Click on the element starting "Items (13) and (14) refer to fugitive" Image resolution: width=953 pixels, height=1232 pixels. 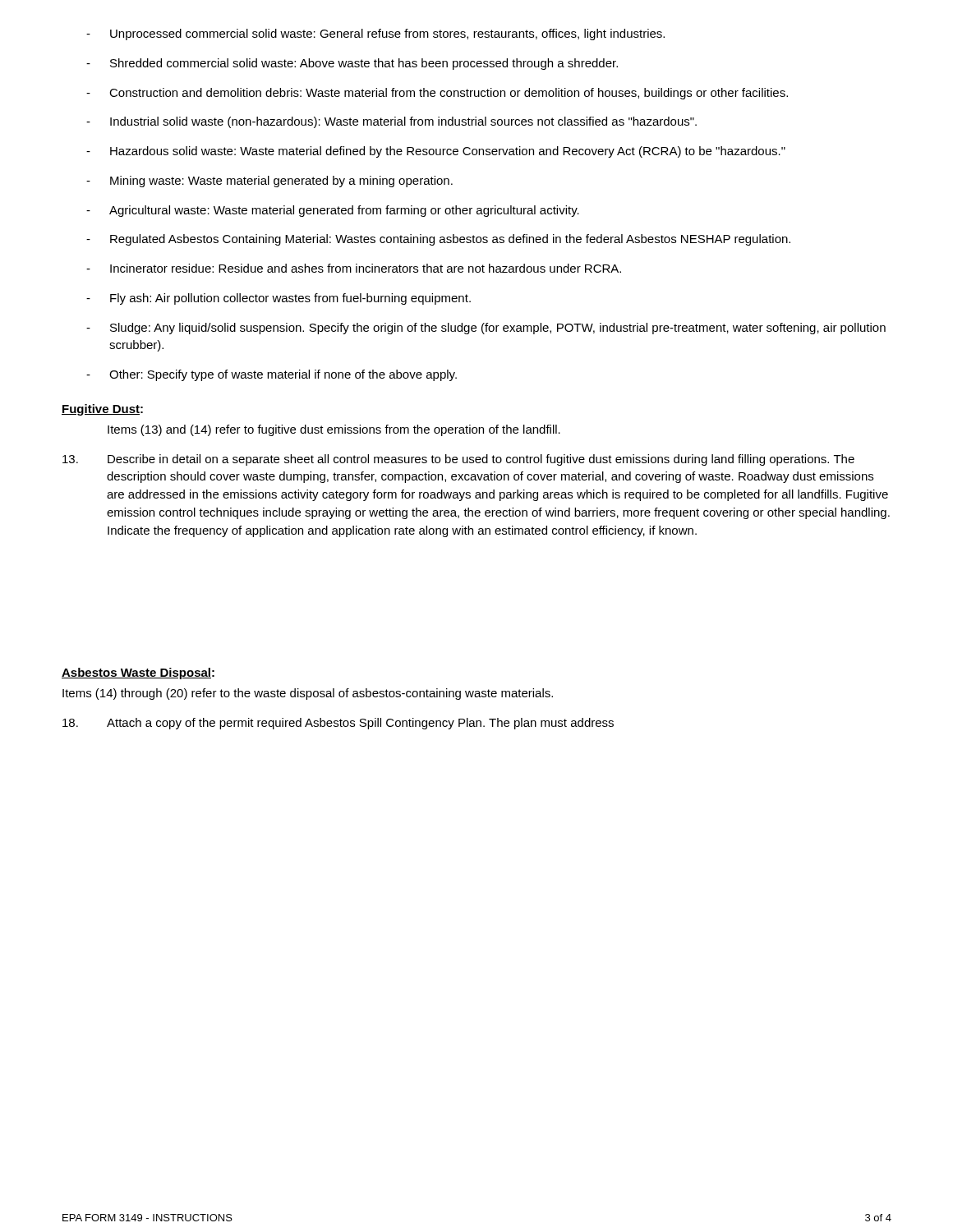[334, 429]
